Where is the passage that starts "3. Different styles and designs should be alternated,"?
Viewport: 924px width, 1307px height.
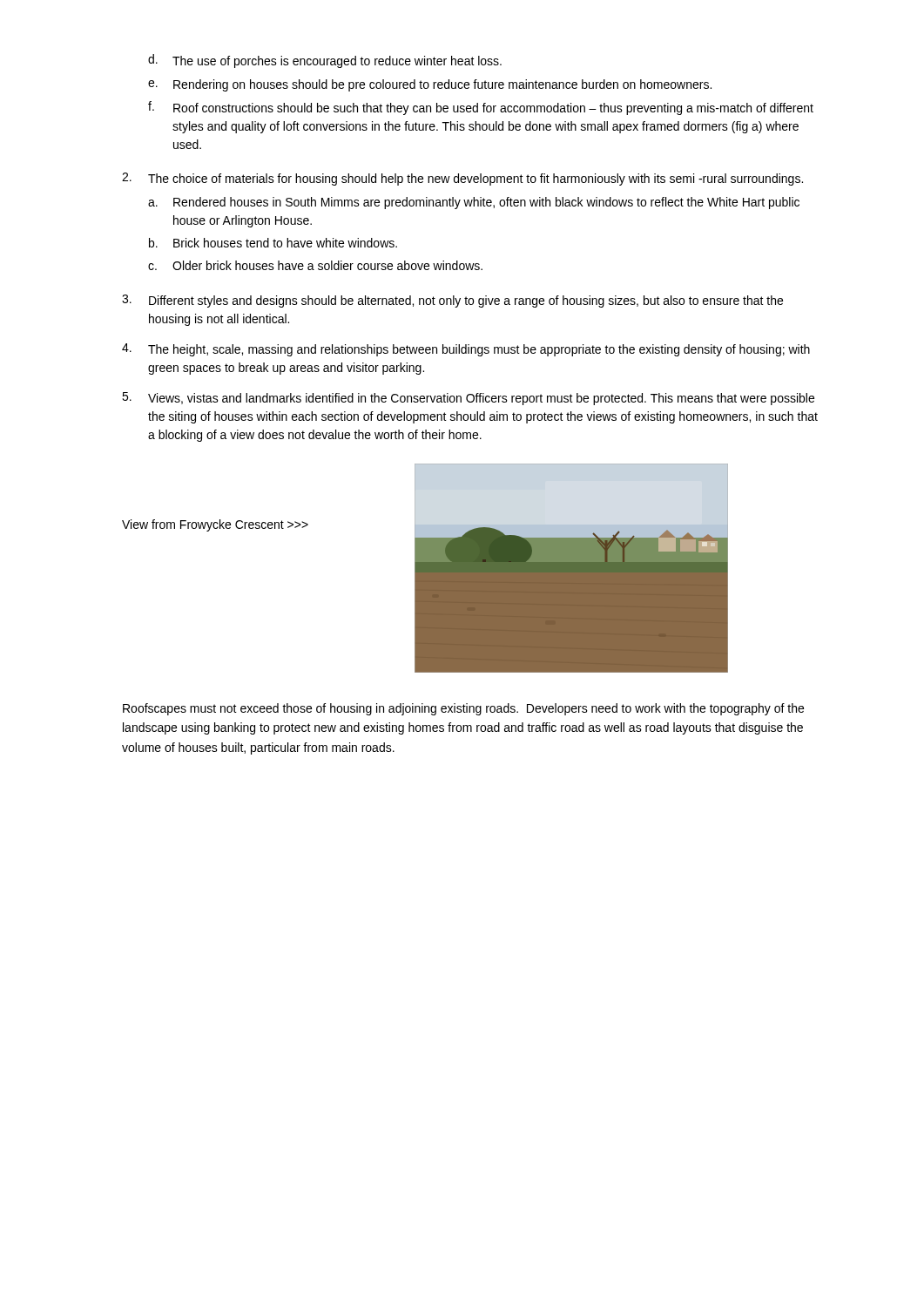(471, 310)
